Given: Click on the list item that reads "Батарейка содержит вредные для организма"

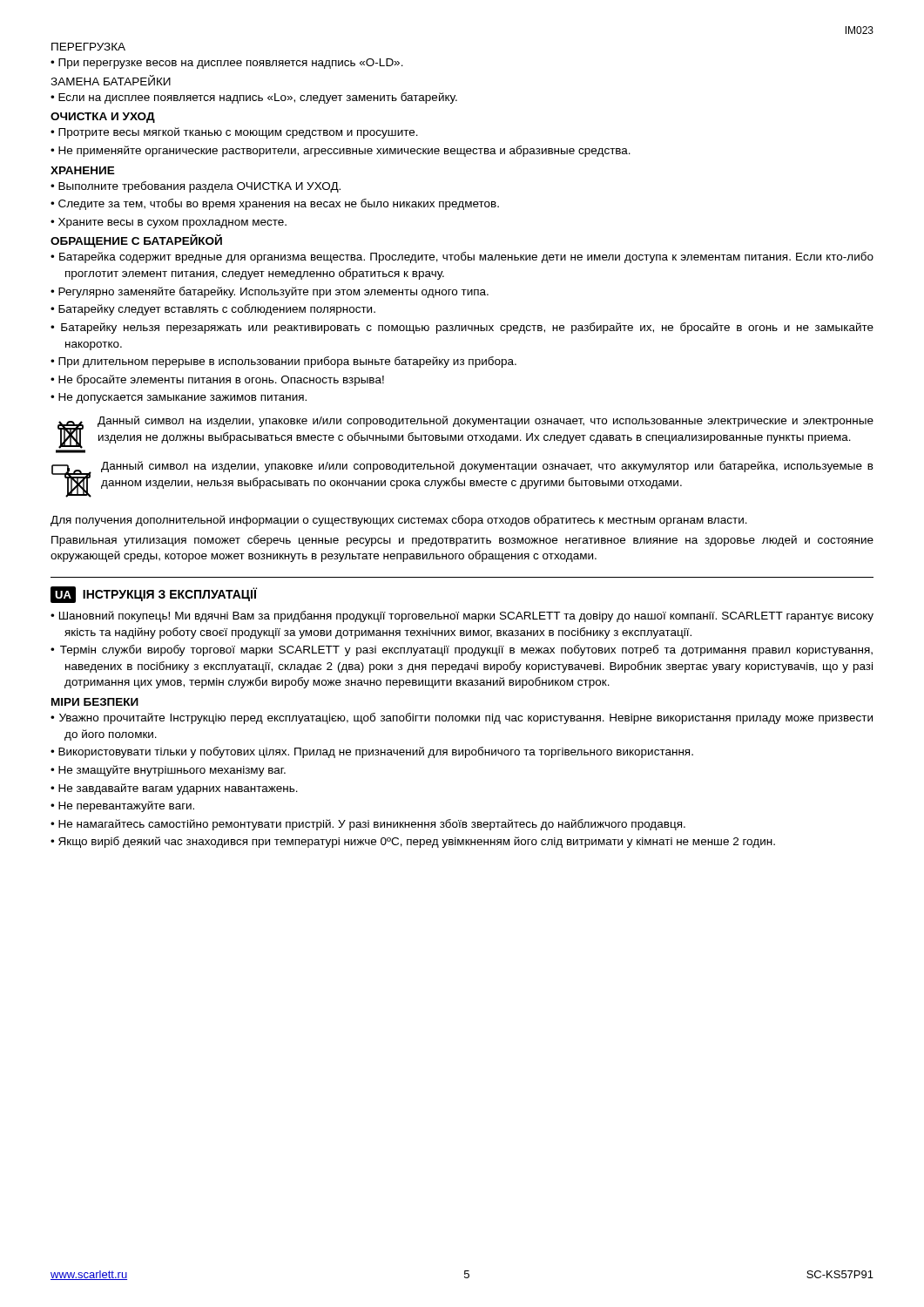Looking at the screenshot, I should coord(466,265).
